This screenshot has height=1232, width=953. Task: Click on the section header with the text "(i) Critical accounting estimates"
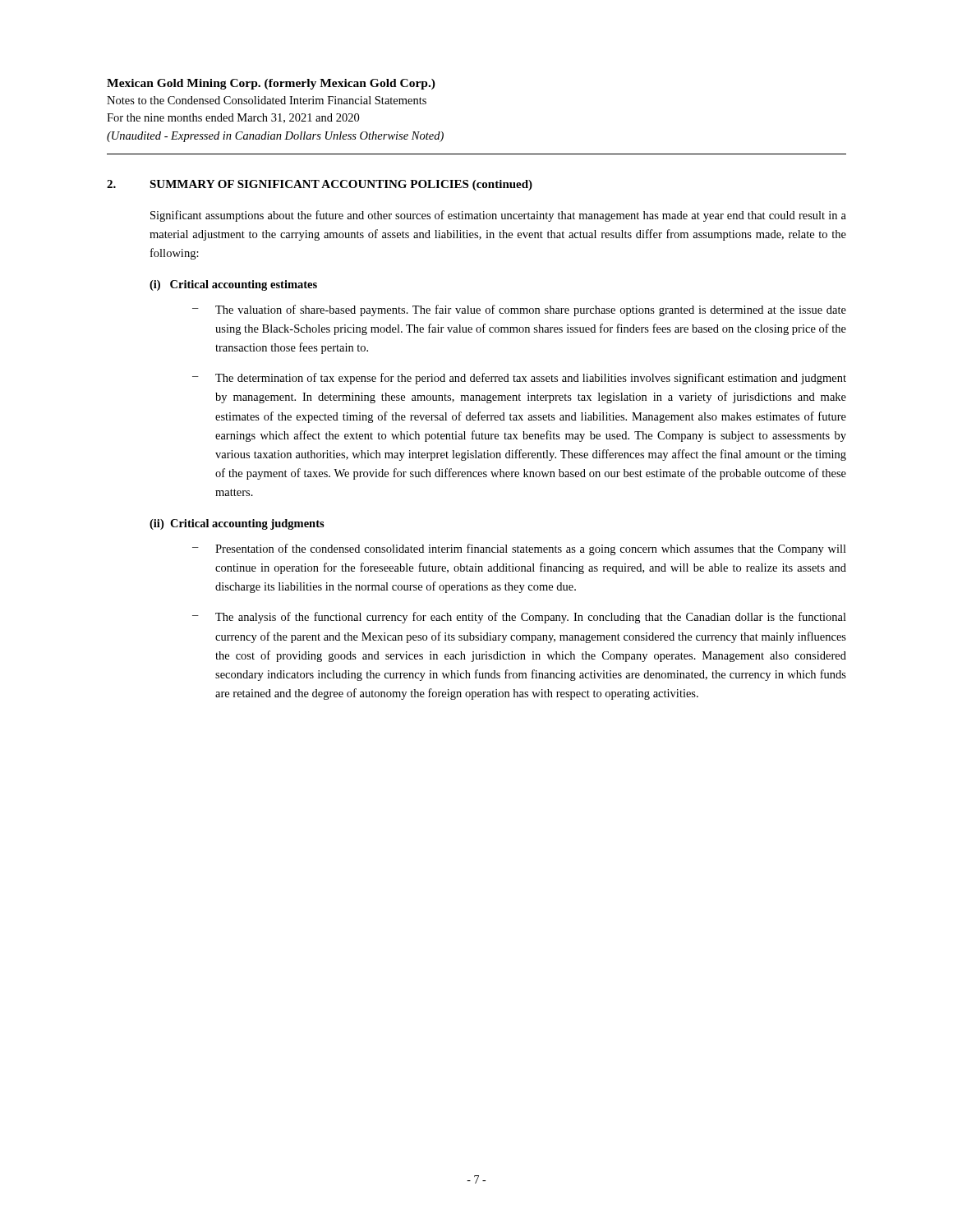pyautogui.click(x=233, y=284)
